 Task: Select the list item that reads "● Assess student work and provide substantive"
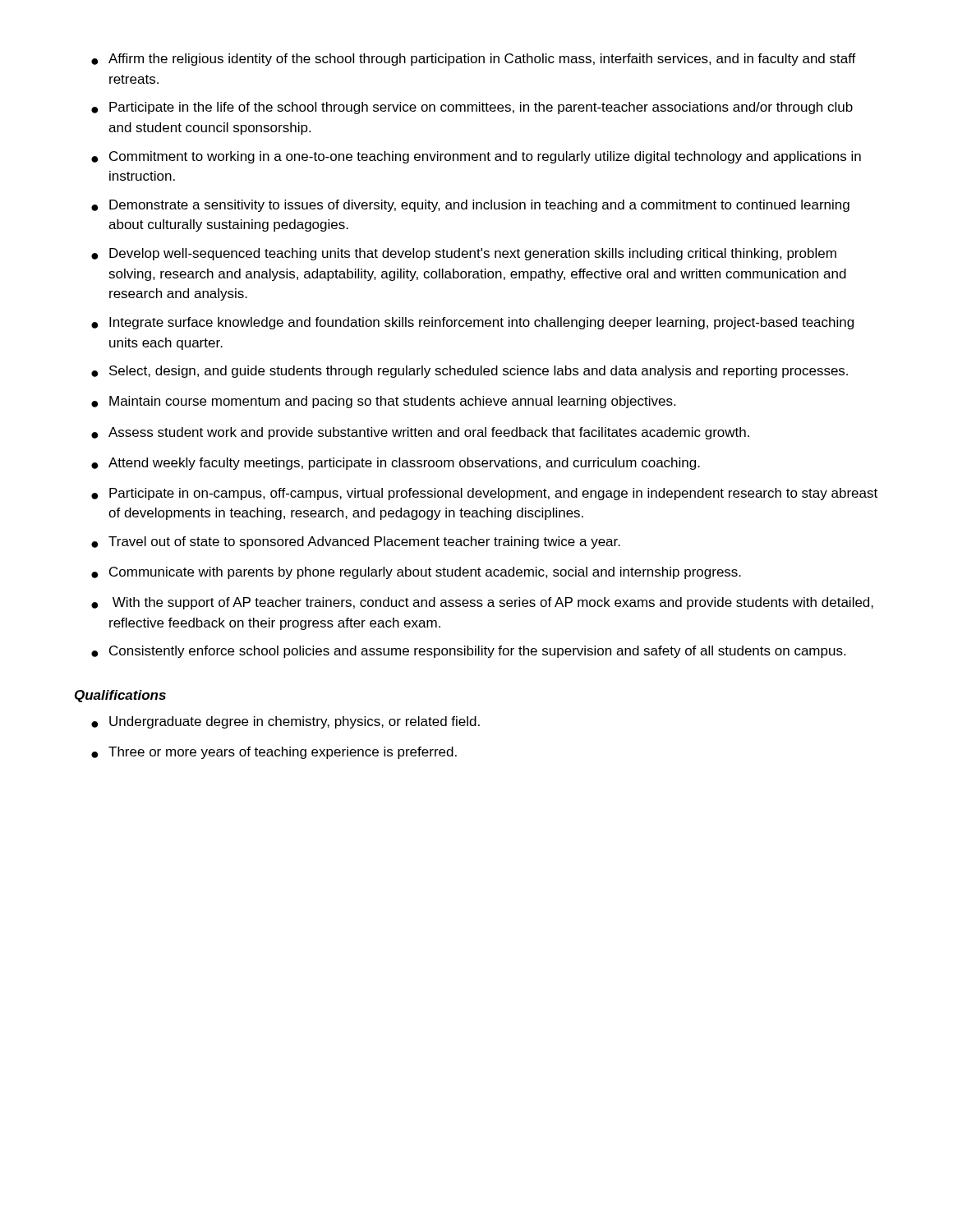click(485, 434)
